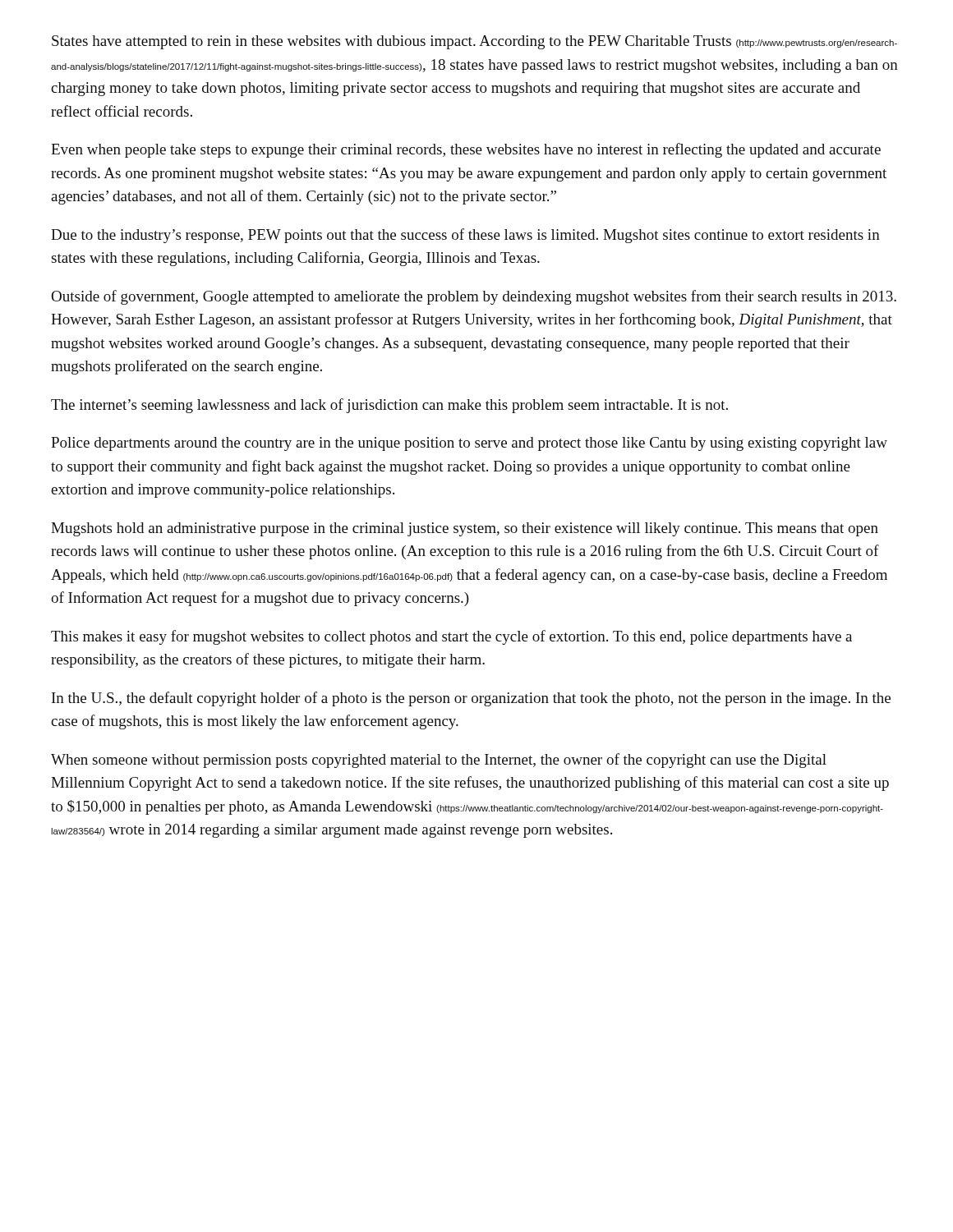Screen dimensions: 1232x953
Task: Click on the text block with the text "Outside of government, Google"
Action: (474, 331)
